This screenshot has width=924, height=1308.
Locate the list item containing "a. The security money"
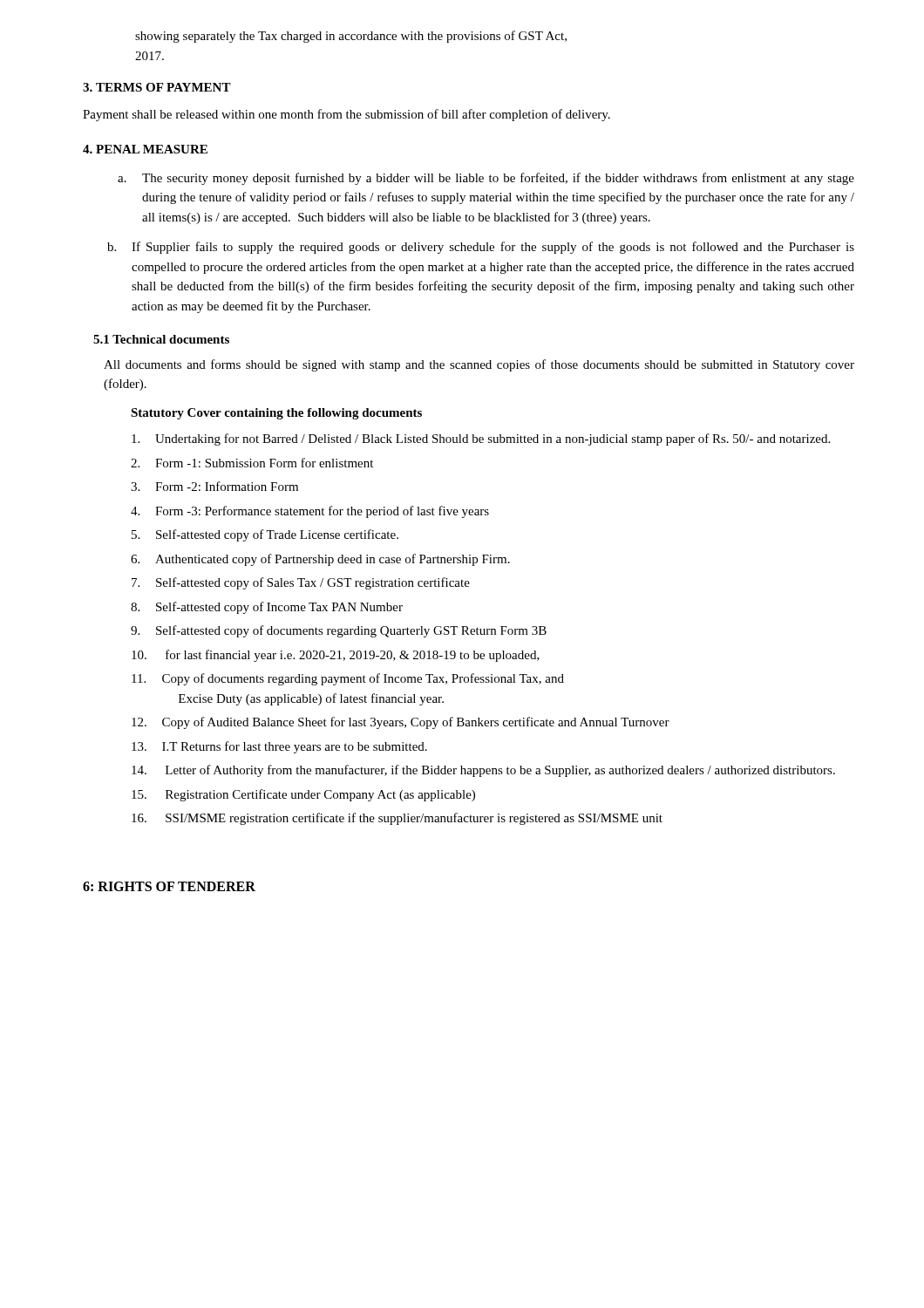coord(486,197)
